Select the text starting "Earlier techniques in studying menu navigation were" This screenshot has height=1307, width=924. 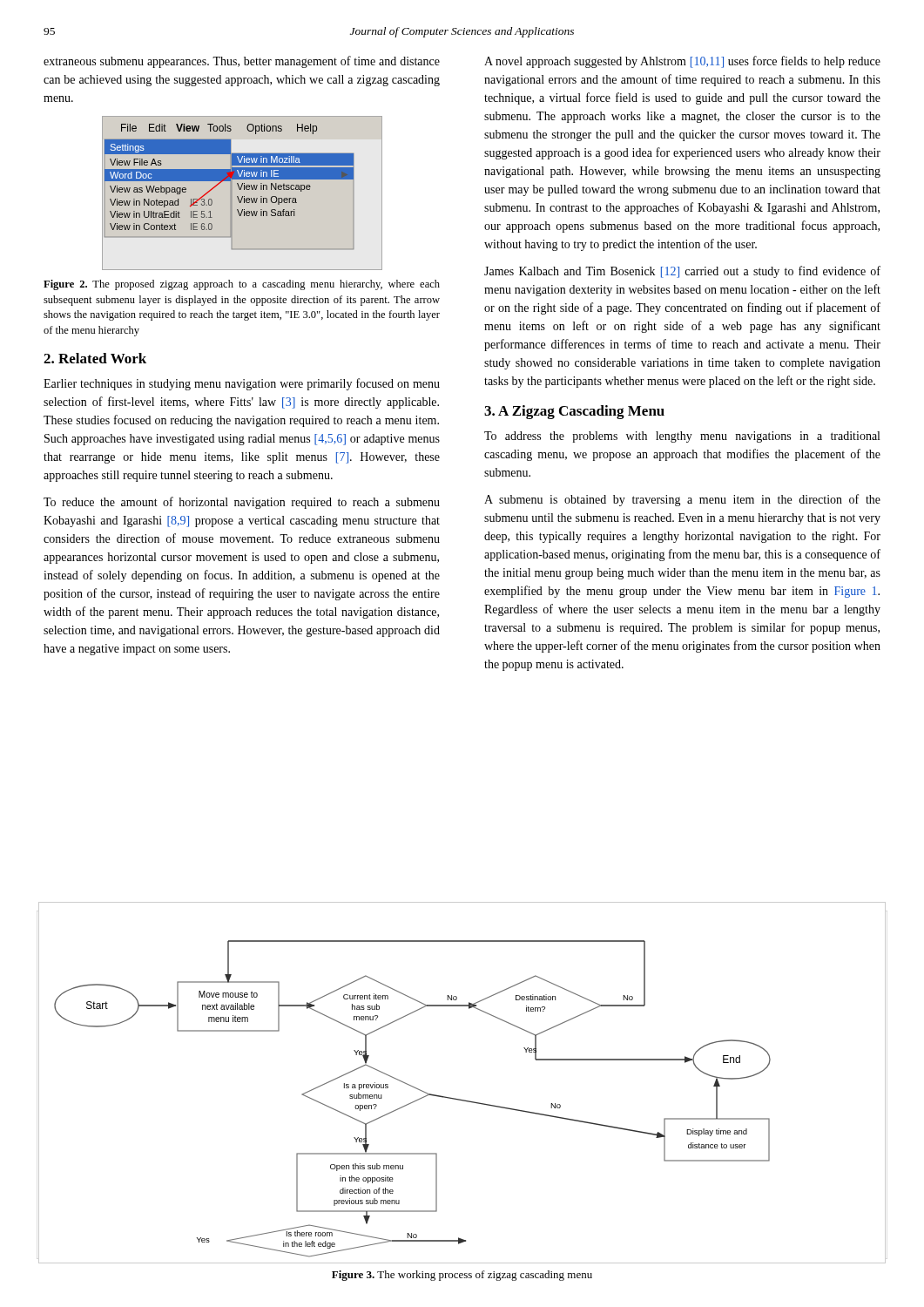[242, 430]
